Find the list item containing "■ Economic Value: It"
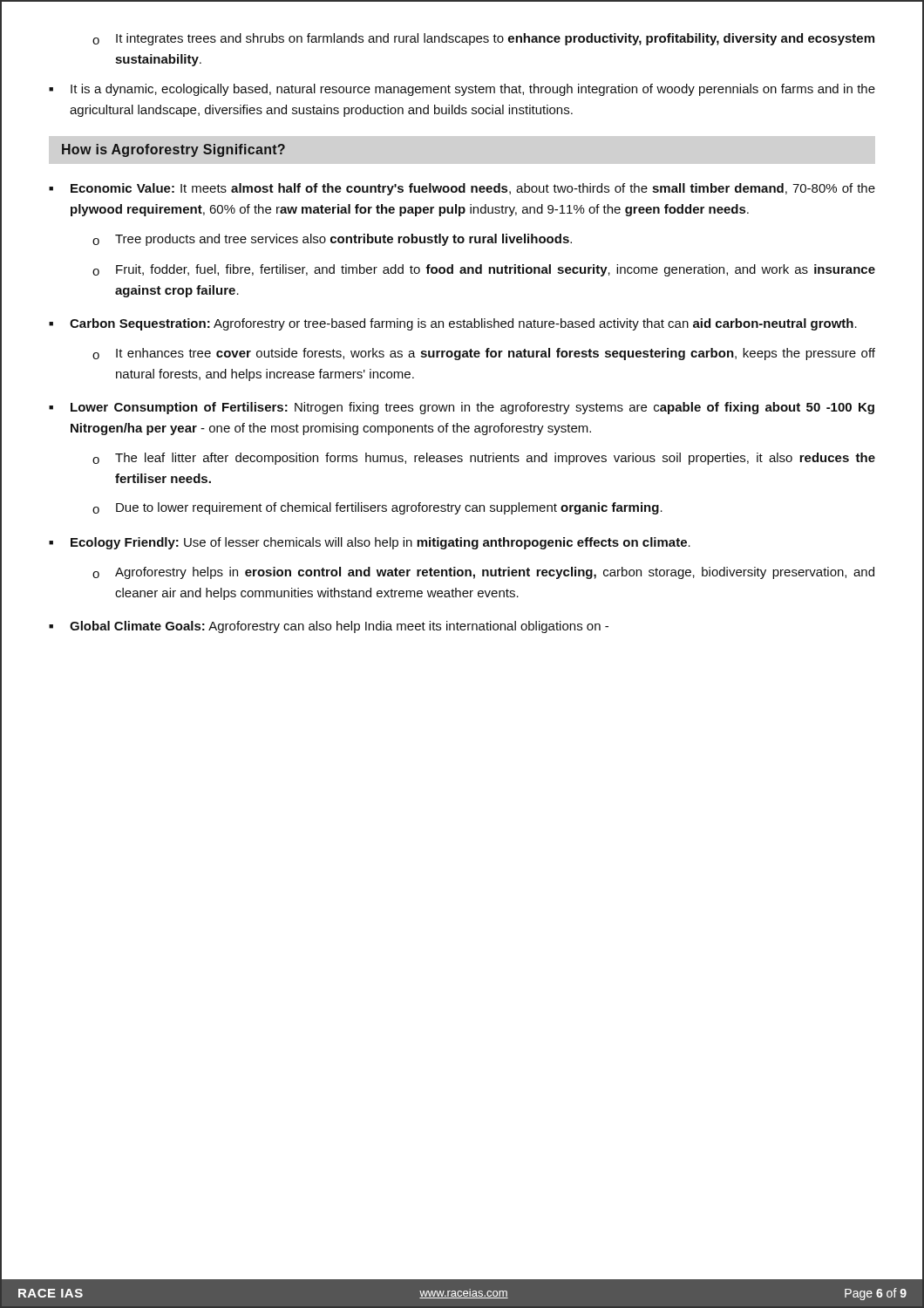The image size is (924, 1308). pos(462,199)
